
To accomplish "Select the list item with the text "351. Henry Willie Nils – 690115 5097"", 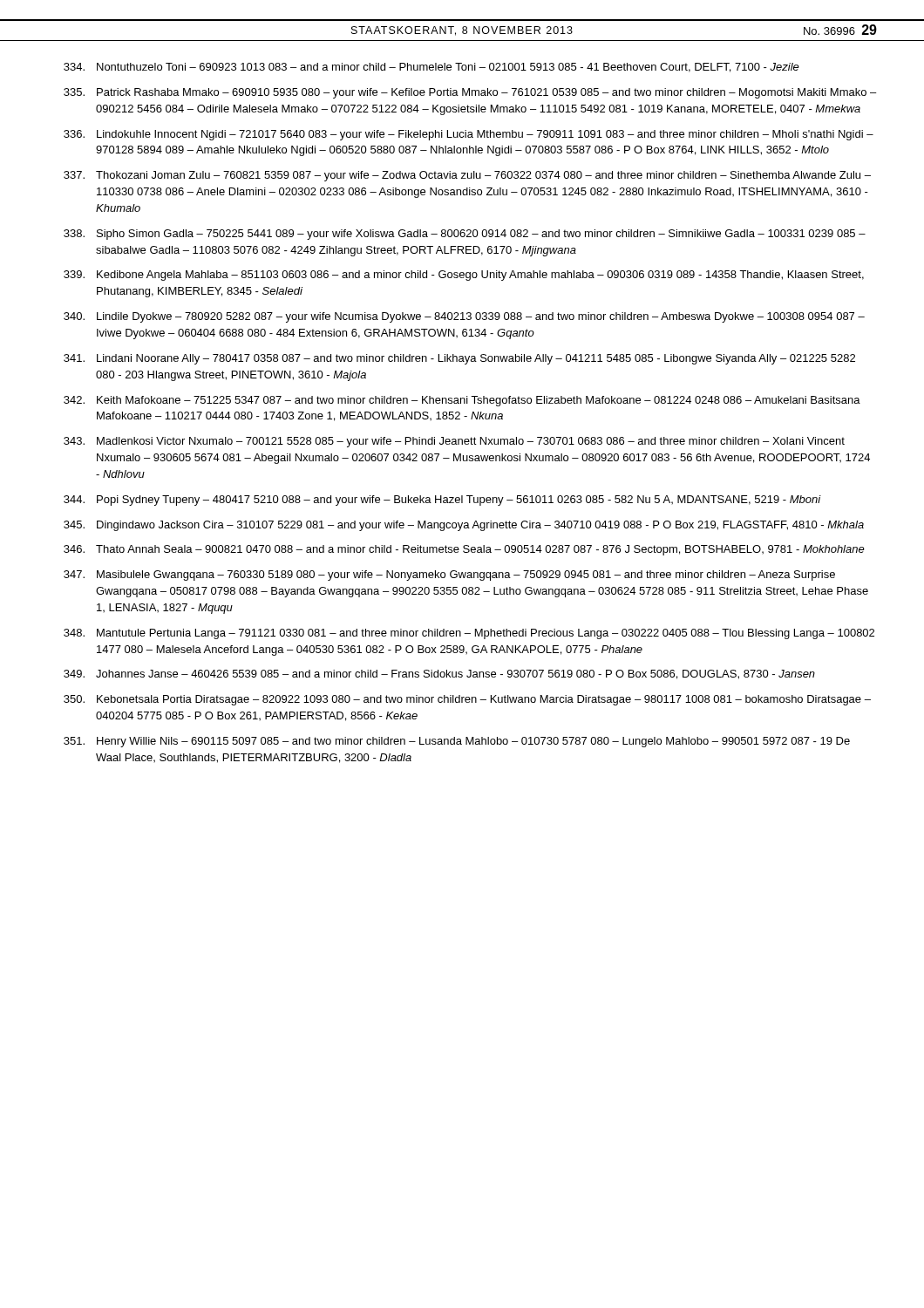I will pyautogui.click(x=462, y=750).
